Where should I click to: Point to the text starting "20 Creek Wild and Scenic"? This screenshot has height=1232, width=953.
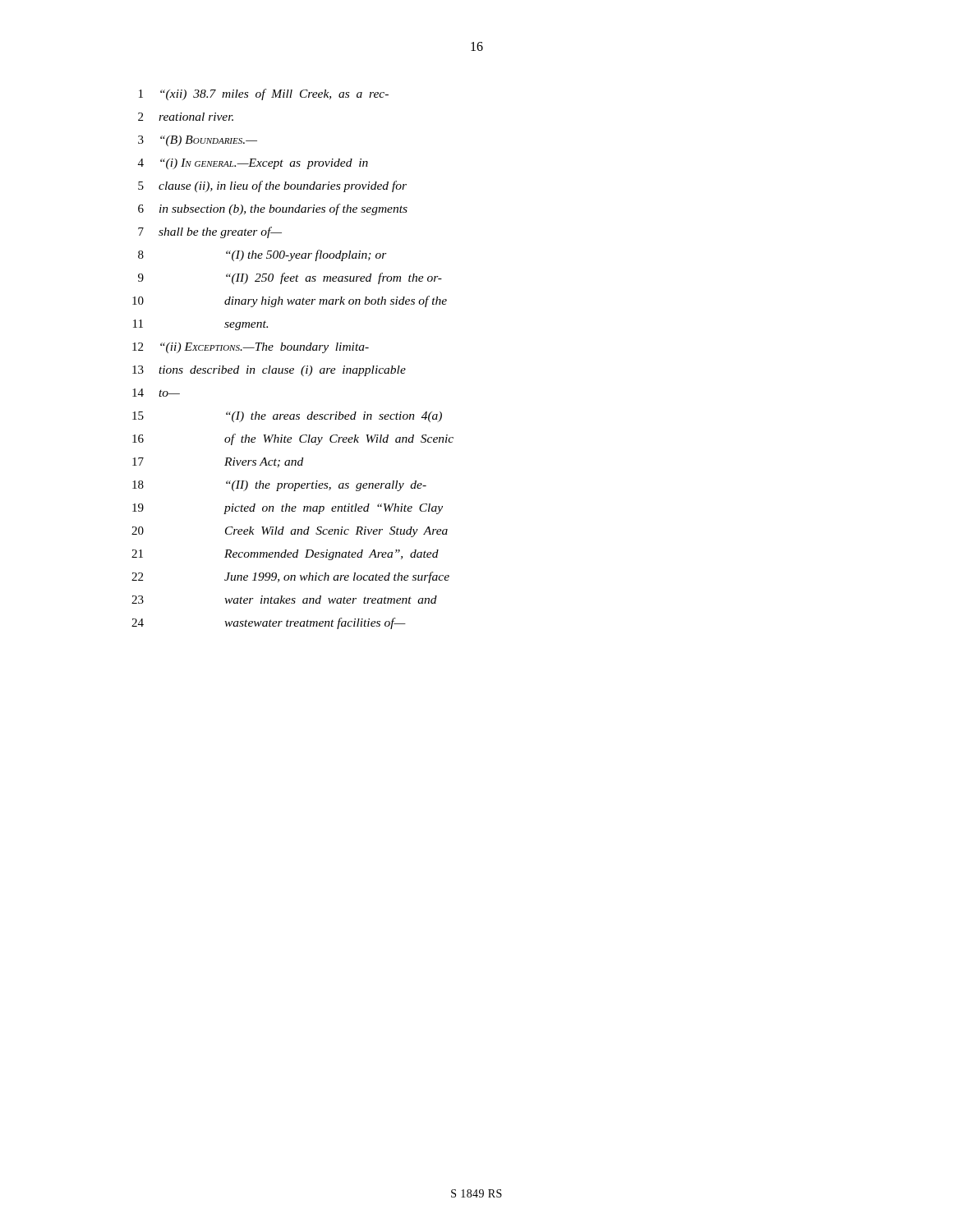point(452,531)
